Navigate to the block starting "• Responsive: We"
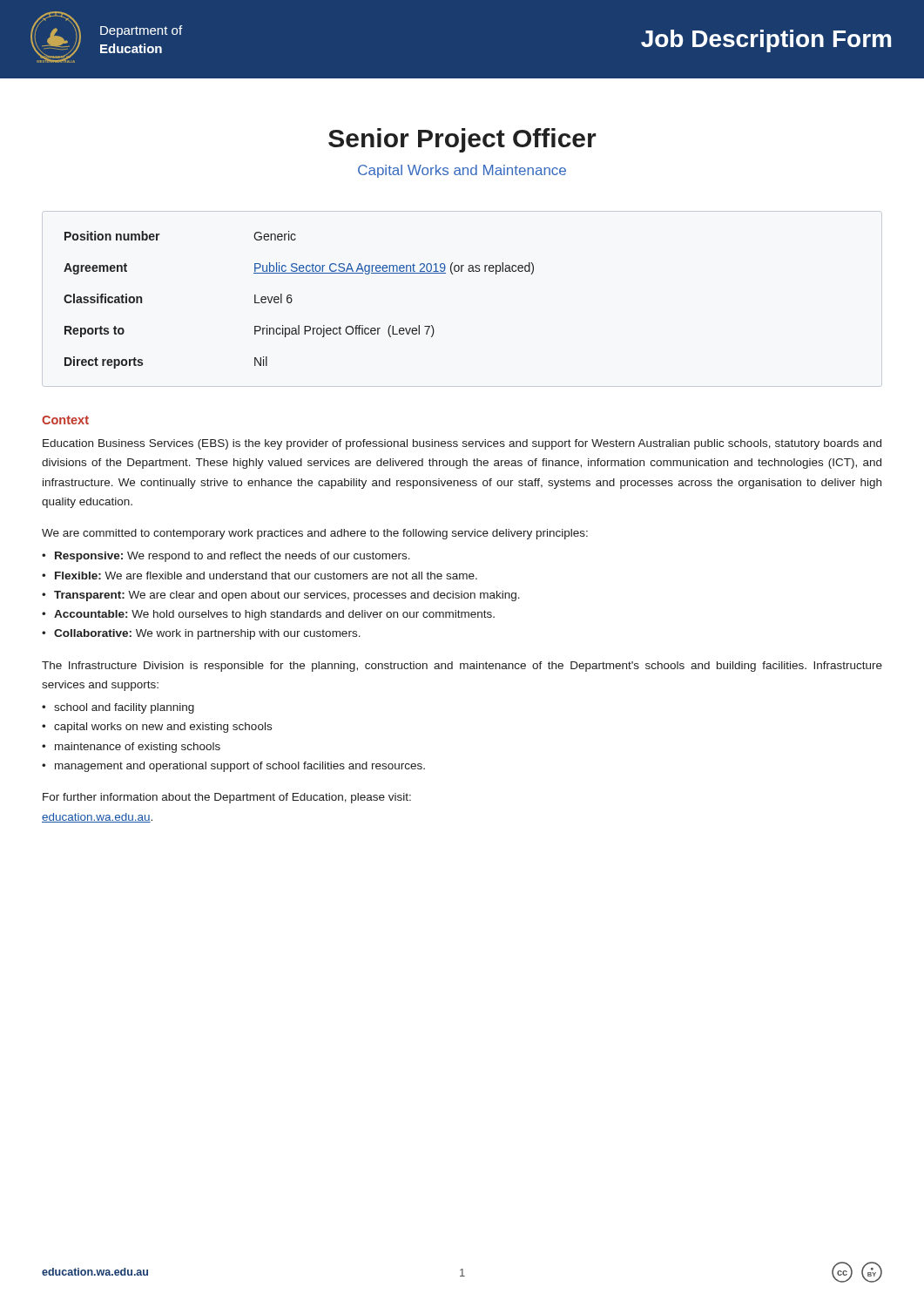Screen dimensions: 1307x924 point(232,556)
